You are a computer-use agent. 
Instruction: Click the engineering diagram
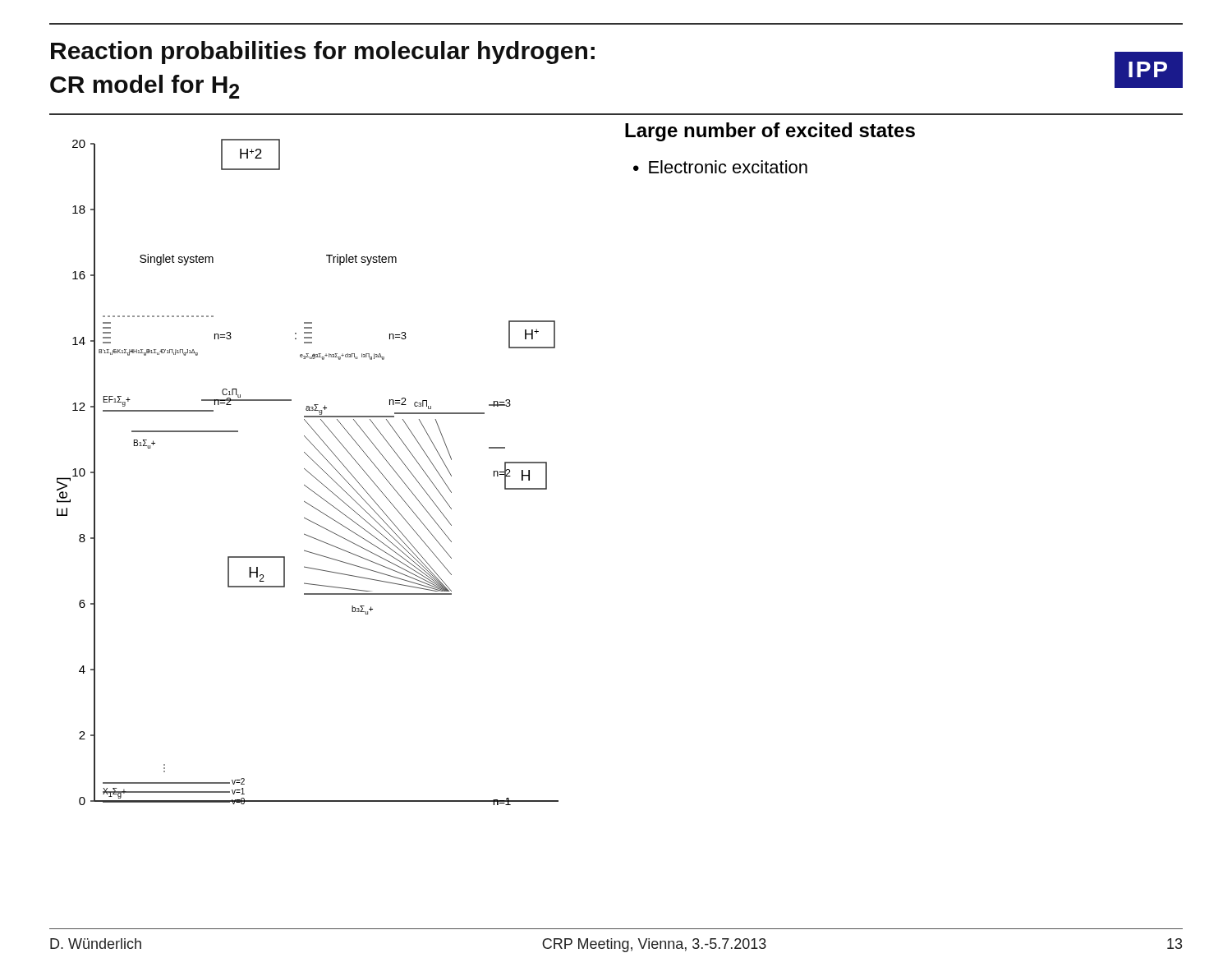(316, 499)
